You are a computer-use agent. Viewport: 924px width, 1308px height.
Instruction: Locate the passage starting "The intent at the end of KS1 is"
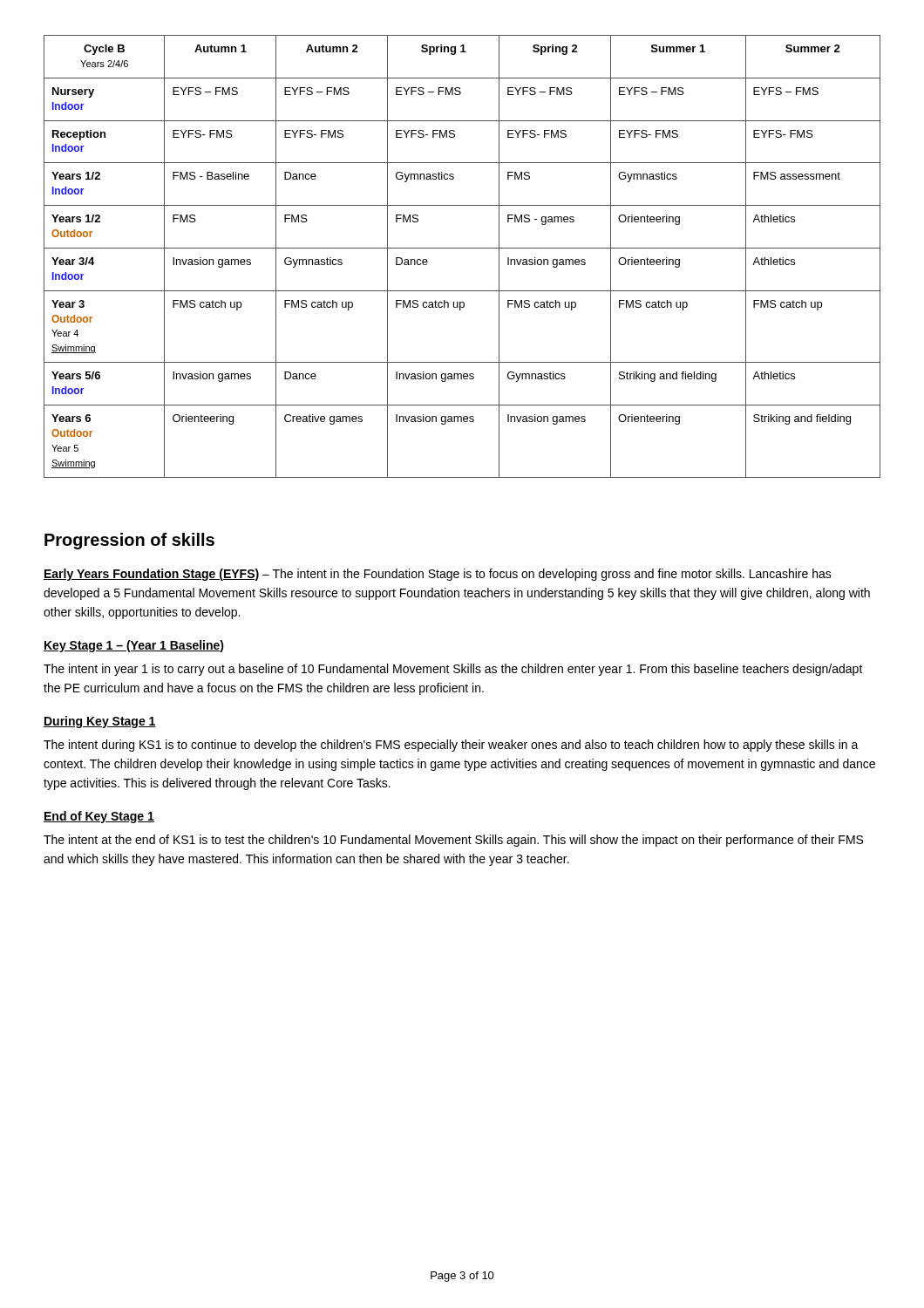pyautogui.click(x=454, y=849)
